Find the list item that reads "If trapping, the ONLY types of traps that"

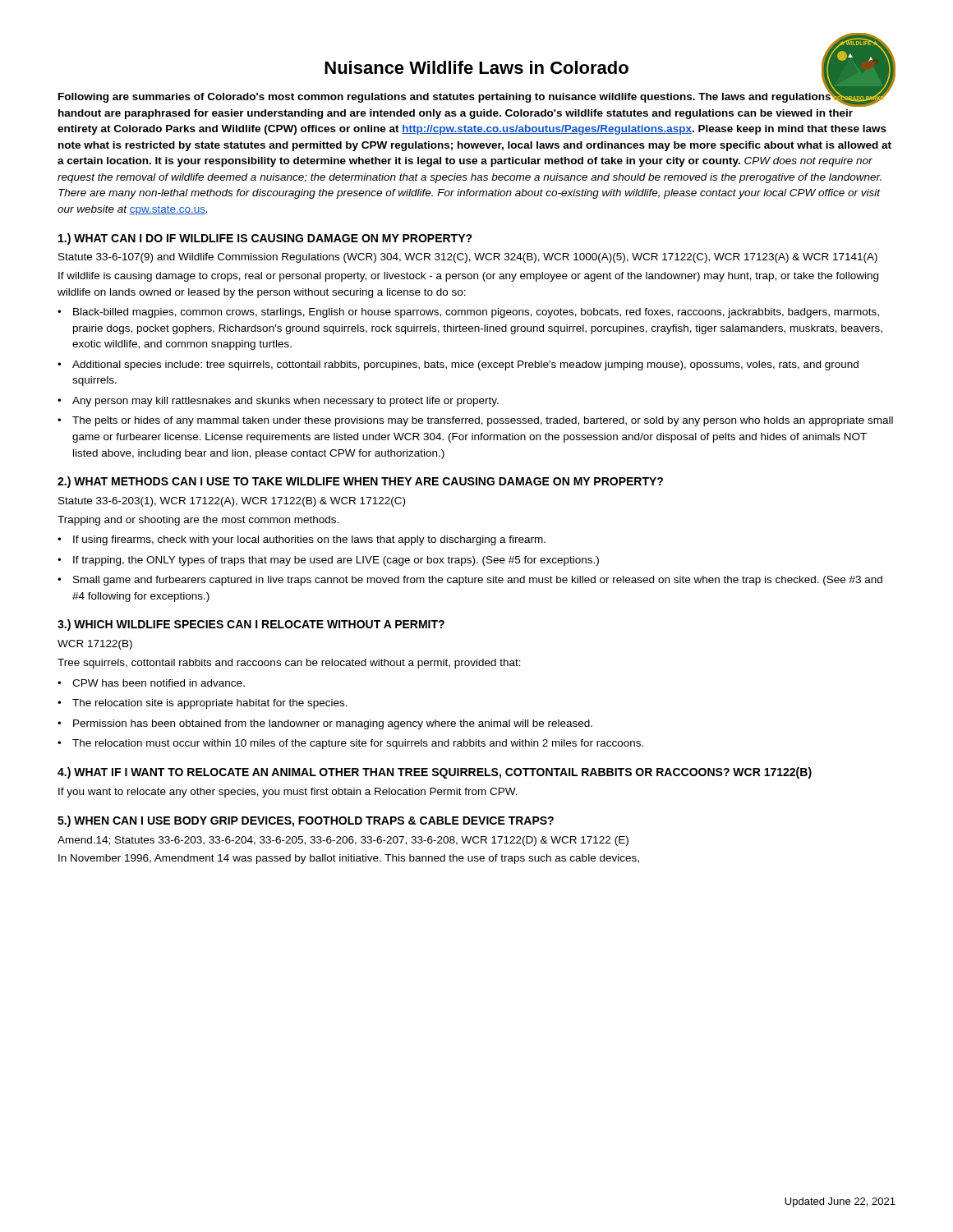click(336, 560)
